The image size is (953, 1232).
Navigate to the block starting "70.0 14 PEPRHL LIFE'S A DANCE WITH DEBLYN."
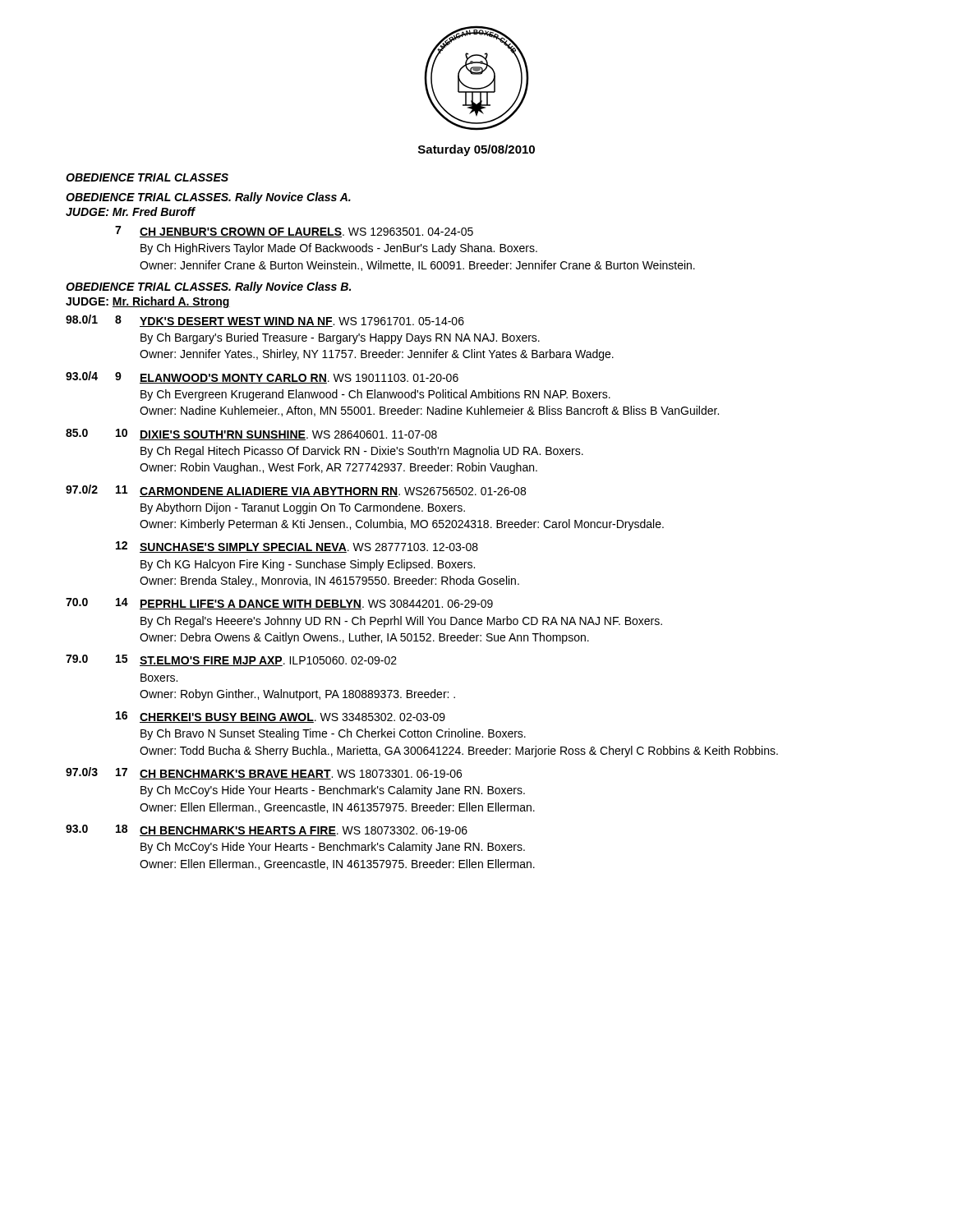pyautogui.click(x=476, y=621)
